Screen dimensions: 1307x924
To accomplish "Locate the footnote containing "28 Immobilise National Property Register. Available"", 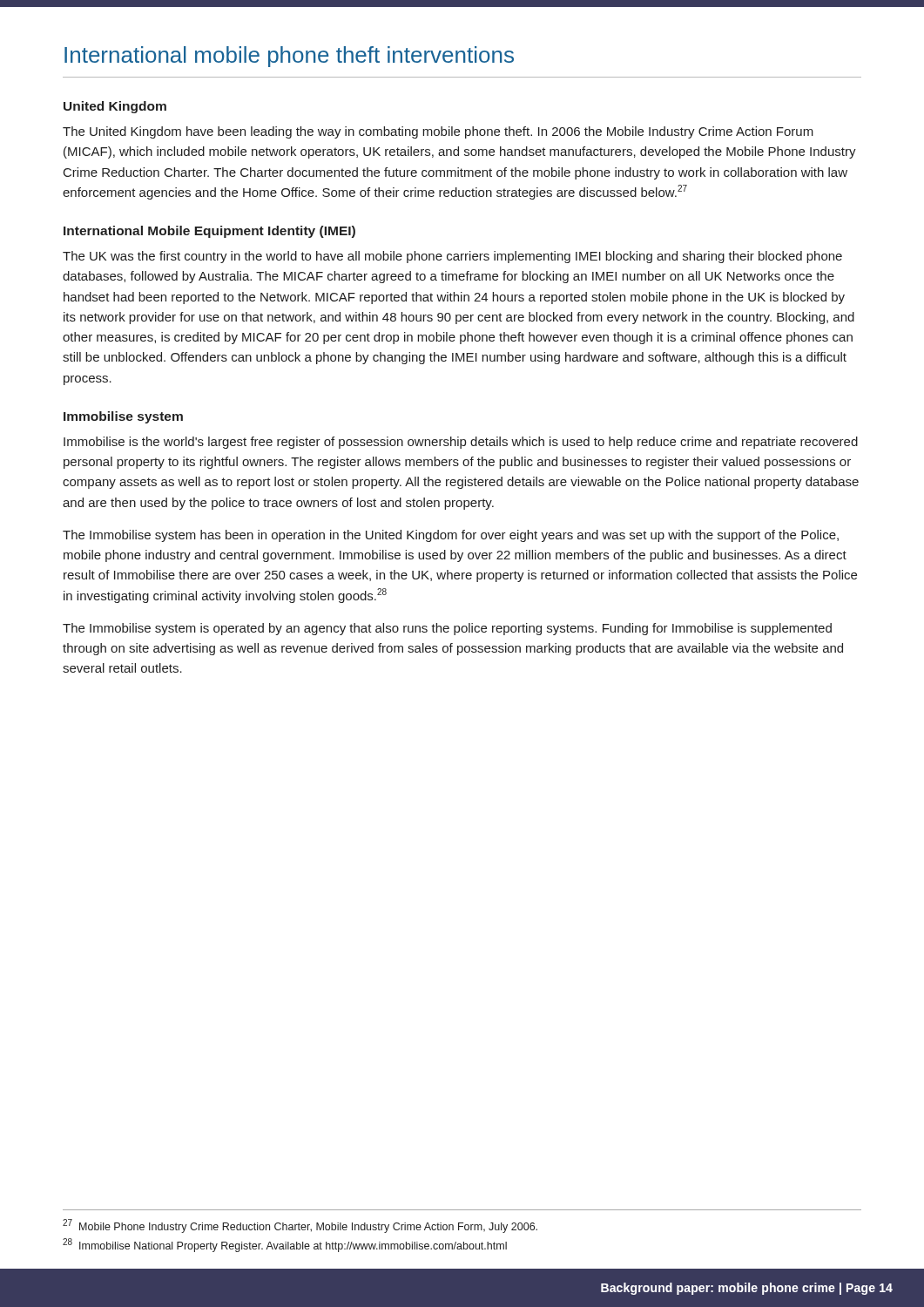I will 285,1245.
